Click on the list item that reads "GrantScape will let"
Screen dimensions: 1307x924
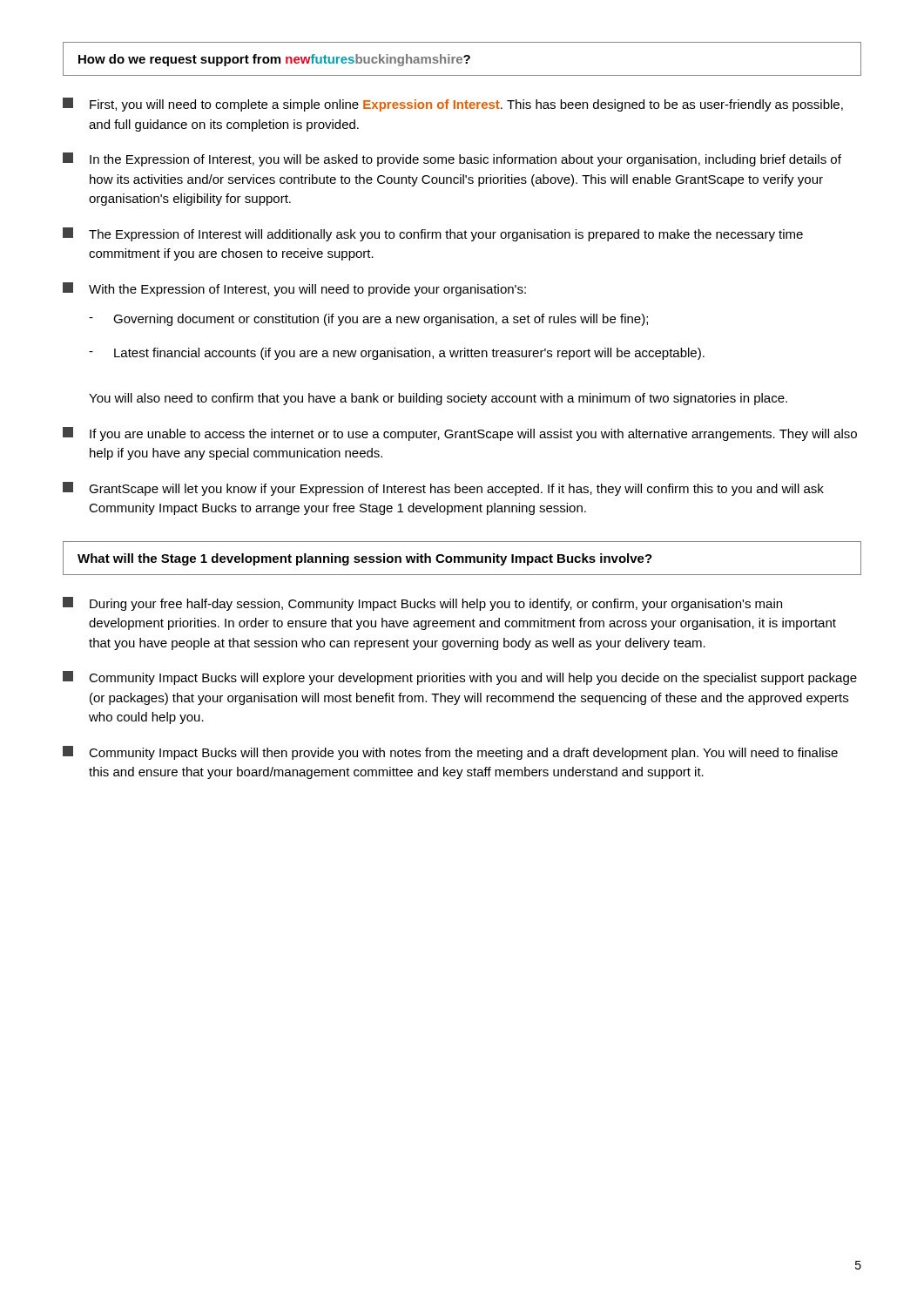click(462, 498)
